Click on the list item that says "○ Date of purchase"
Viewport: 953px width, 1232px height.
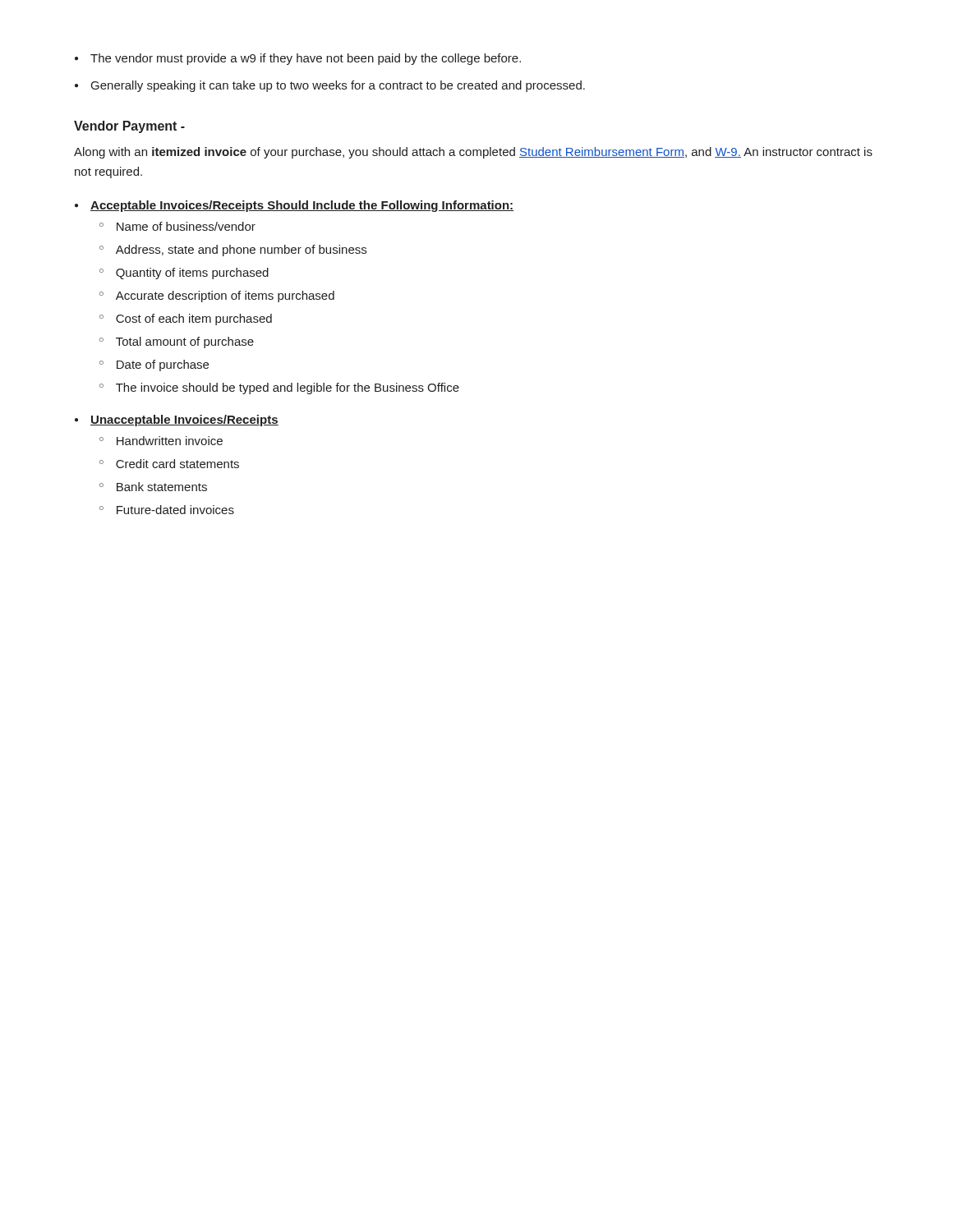[154, 365]
